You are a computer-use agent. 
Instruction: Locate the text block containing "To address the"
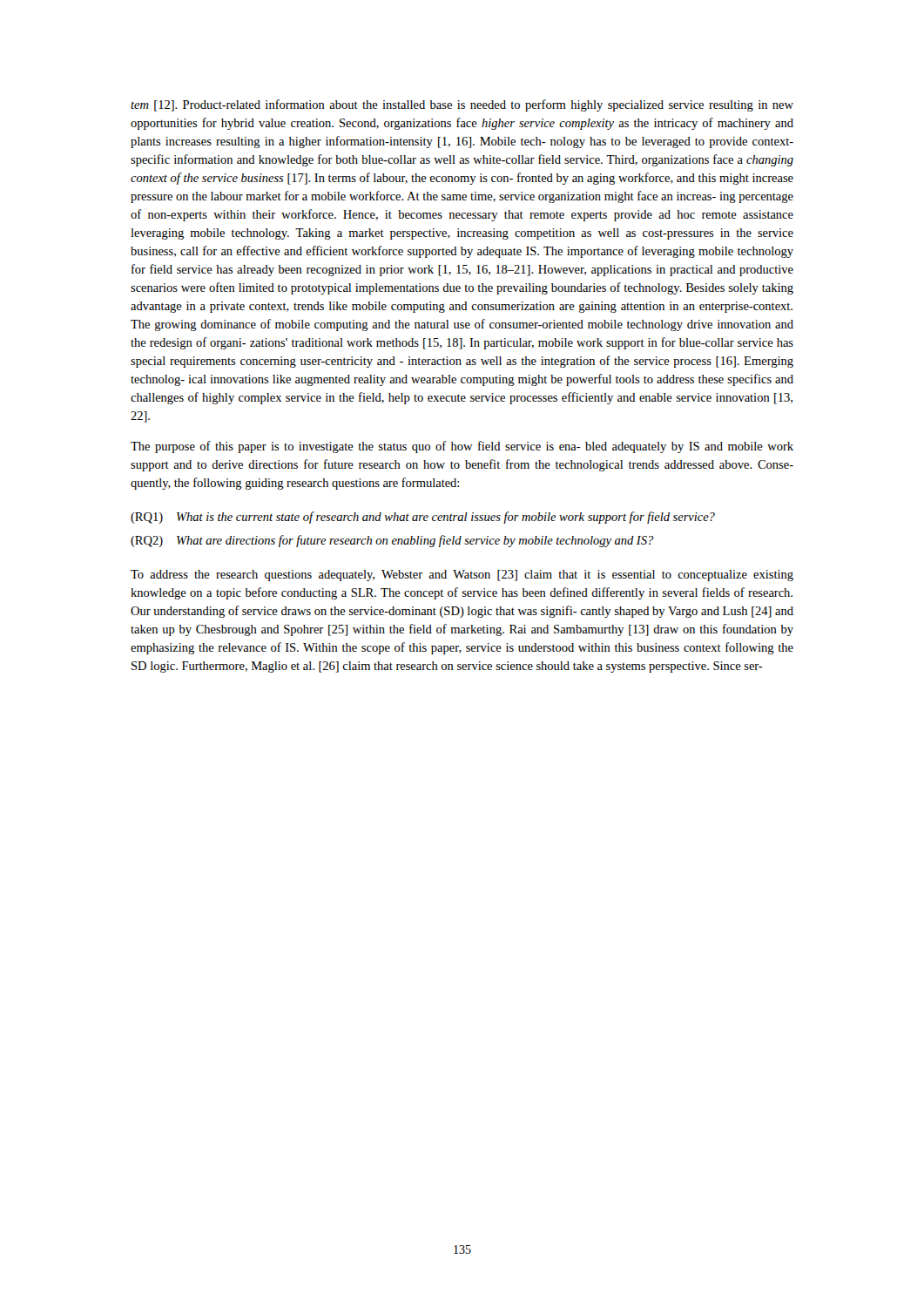[462, 621]
